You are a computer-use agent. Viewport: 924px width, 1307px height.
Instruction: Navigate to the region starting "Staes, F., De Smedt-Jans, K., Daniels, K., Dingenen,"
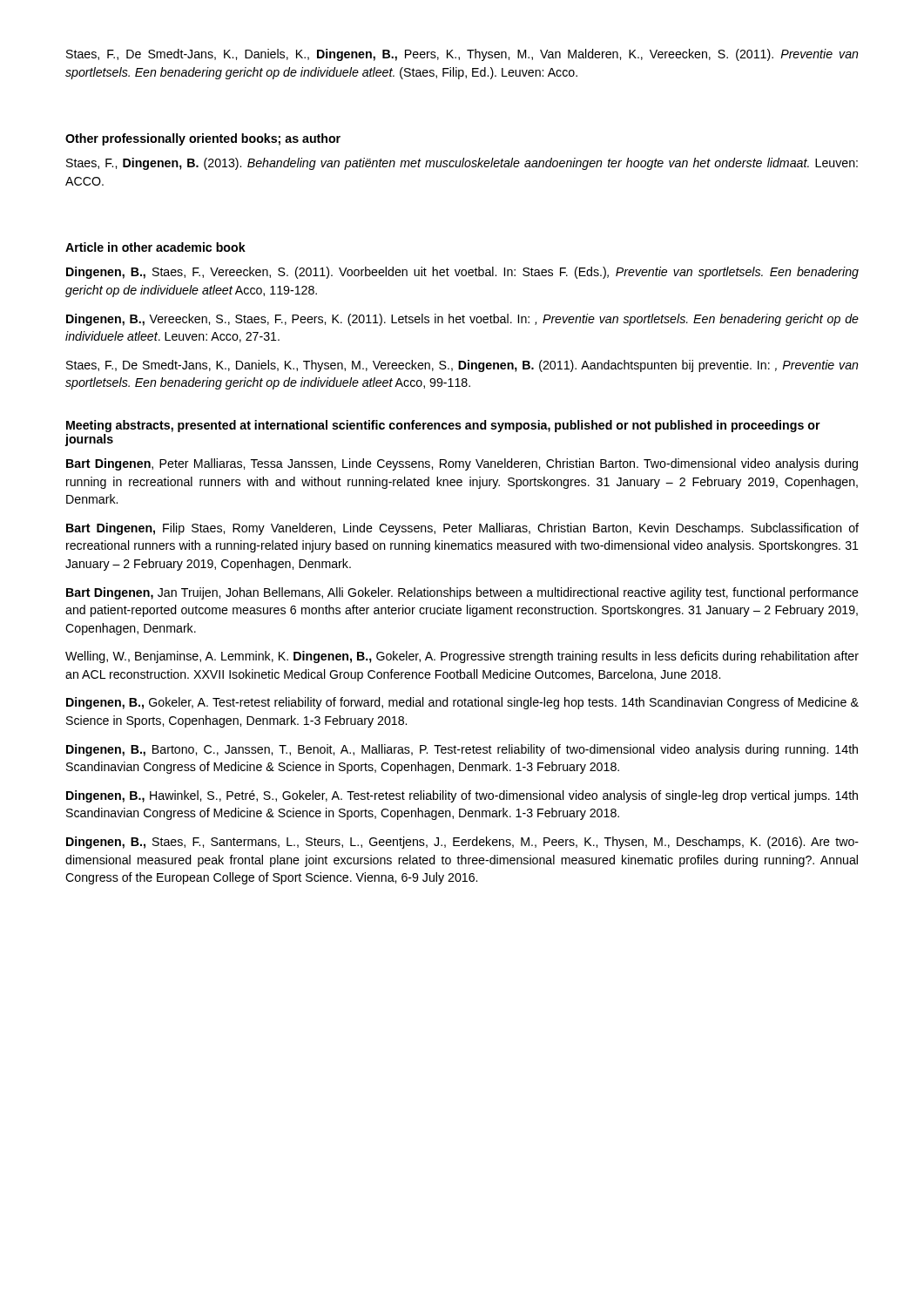click(462, 63)
